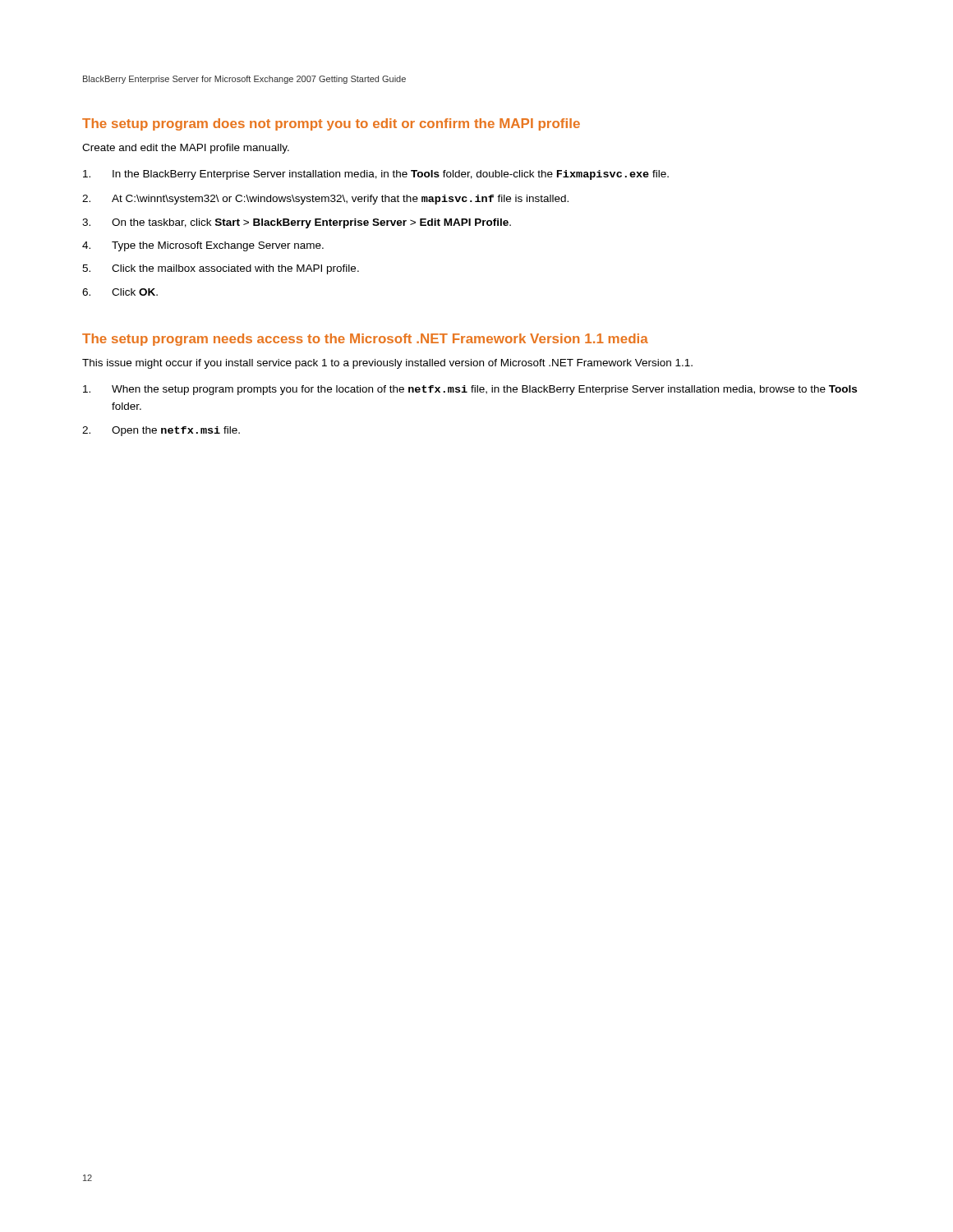Select the region starting "5. Click the mailbox associated with the MAPI"
953x1232 pixels.
[x=221, y=269]
